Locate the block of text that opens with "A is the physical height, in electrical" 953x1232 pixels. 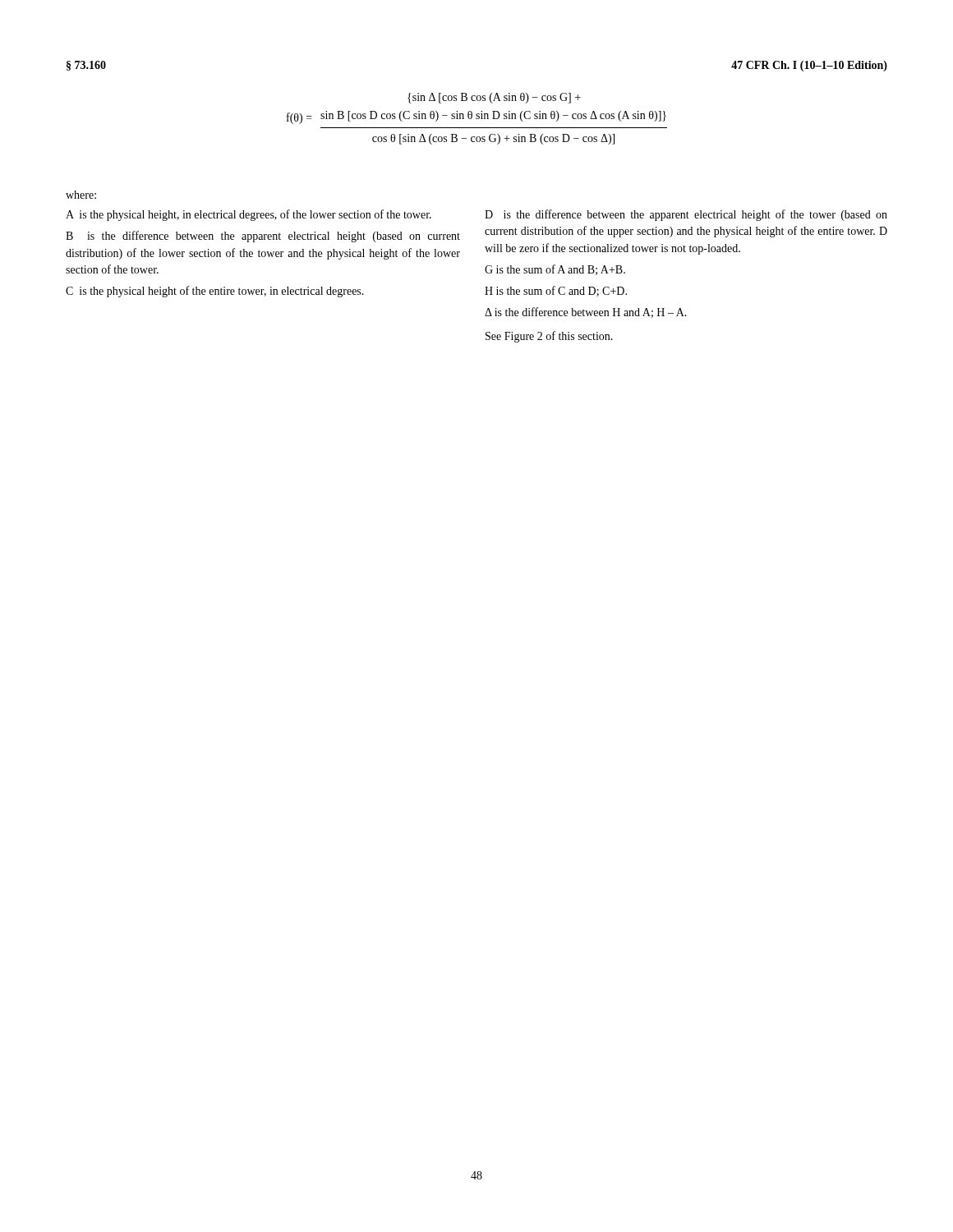click(249, 215)
